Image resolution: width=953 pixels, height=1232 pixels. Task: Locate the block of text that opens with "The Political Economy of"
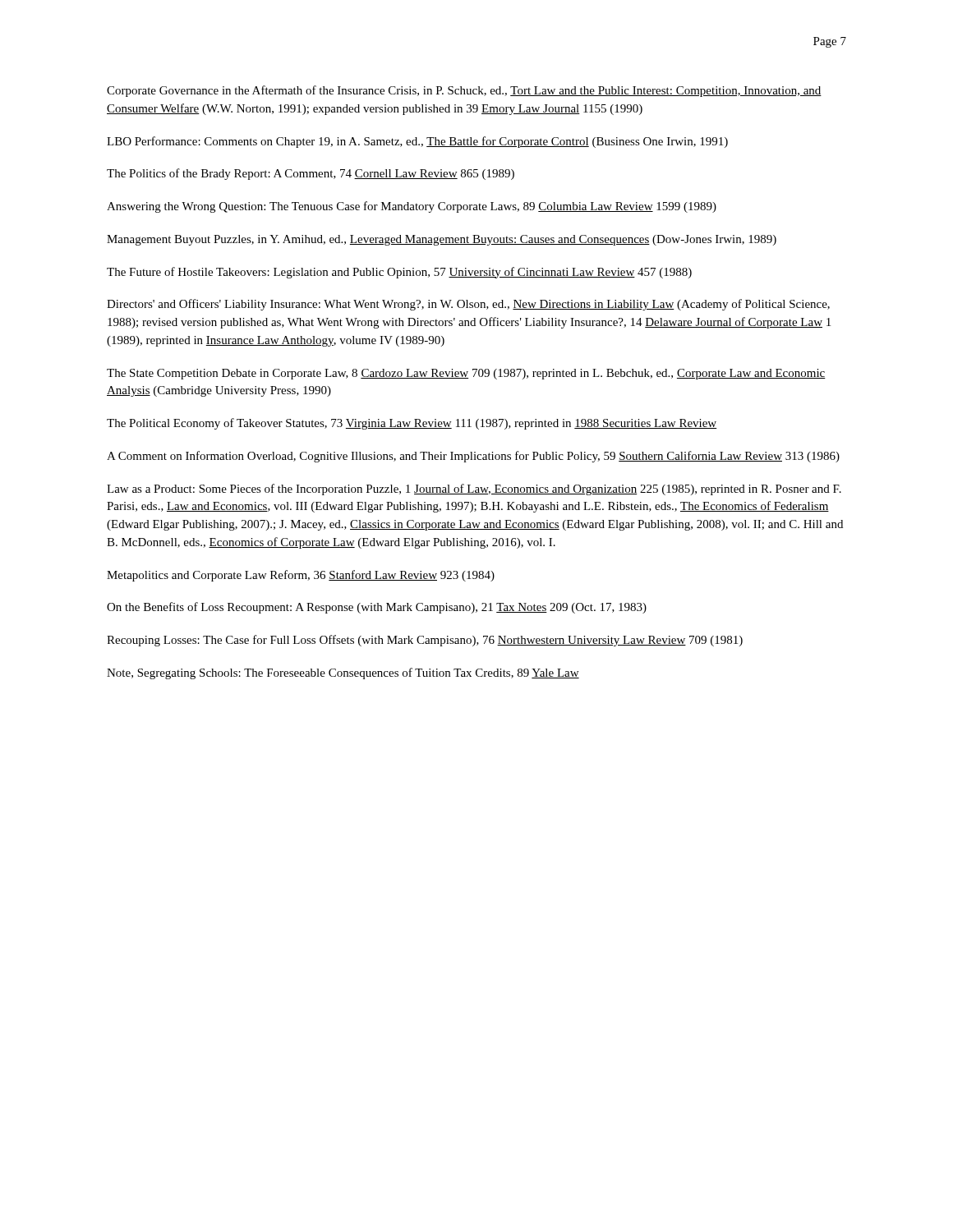pos(412,423)
